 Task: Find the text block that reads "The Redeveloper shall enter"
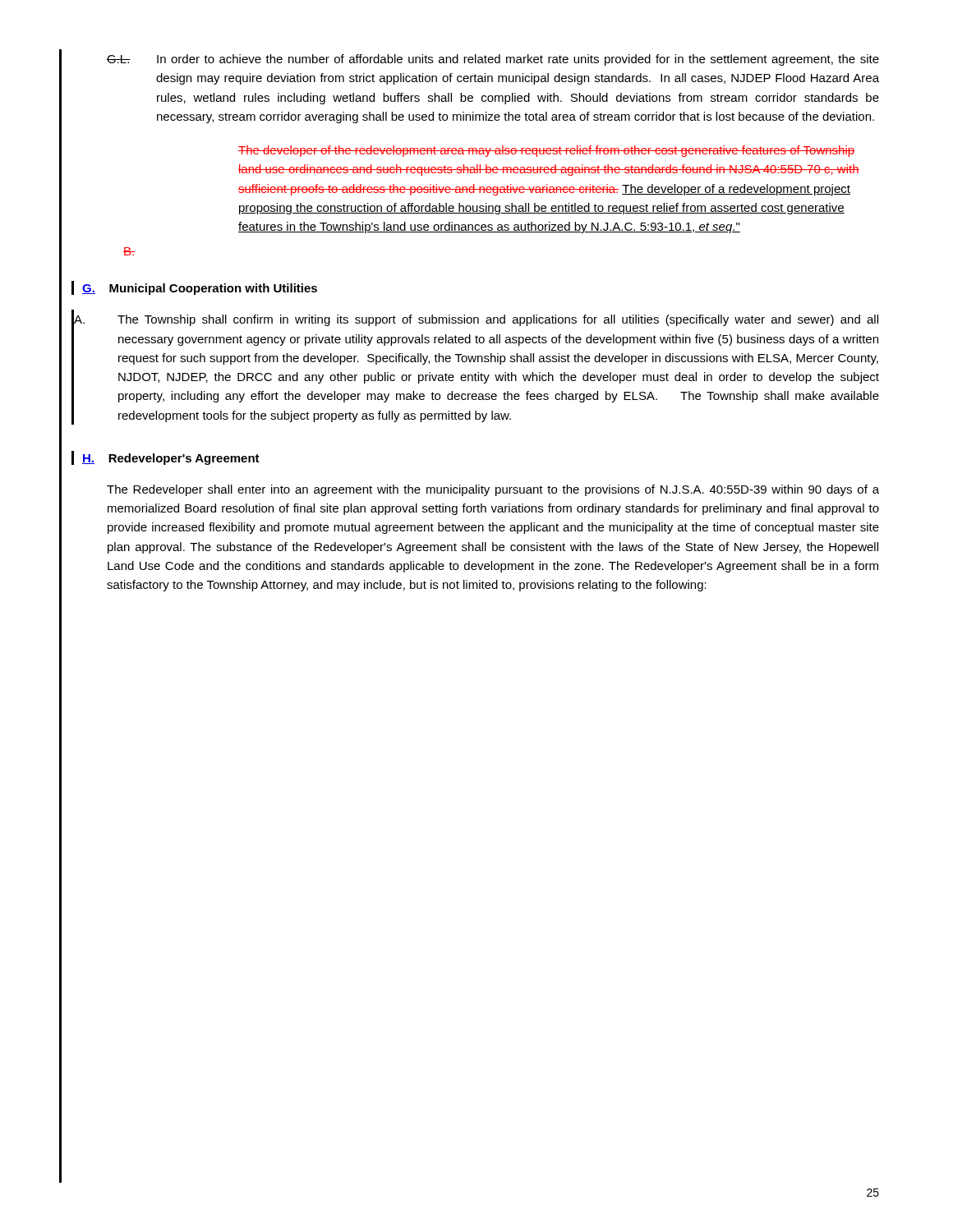493,537
